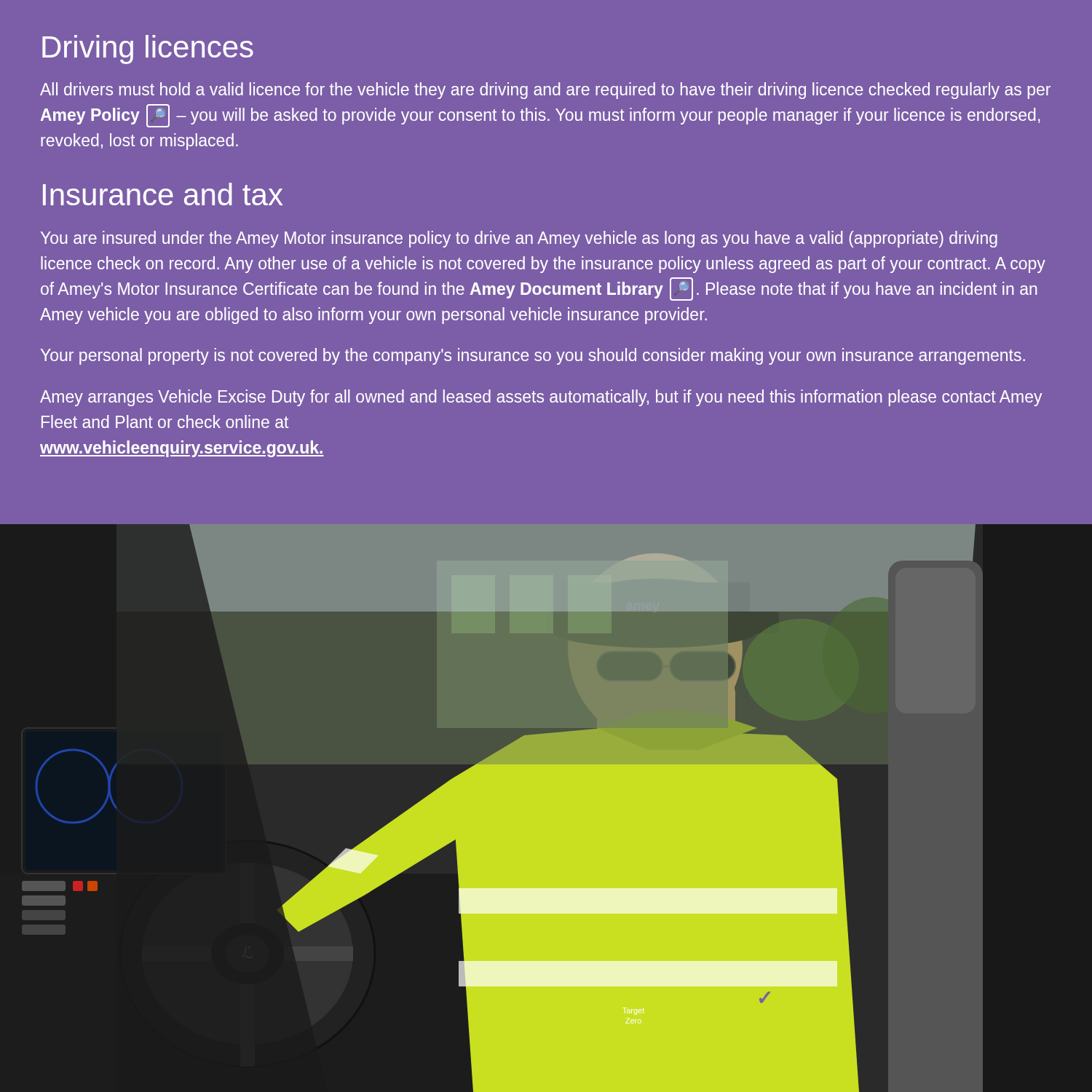Select the element starting "Your personal property is not"
This screenshot has width=1092, height=1092.
pyautogui.click(x=533, y=356)
